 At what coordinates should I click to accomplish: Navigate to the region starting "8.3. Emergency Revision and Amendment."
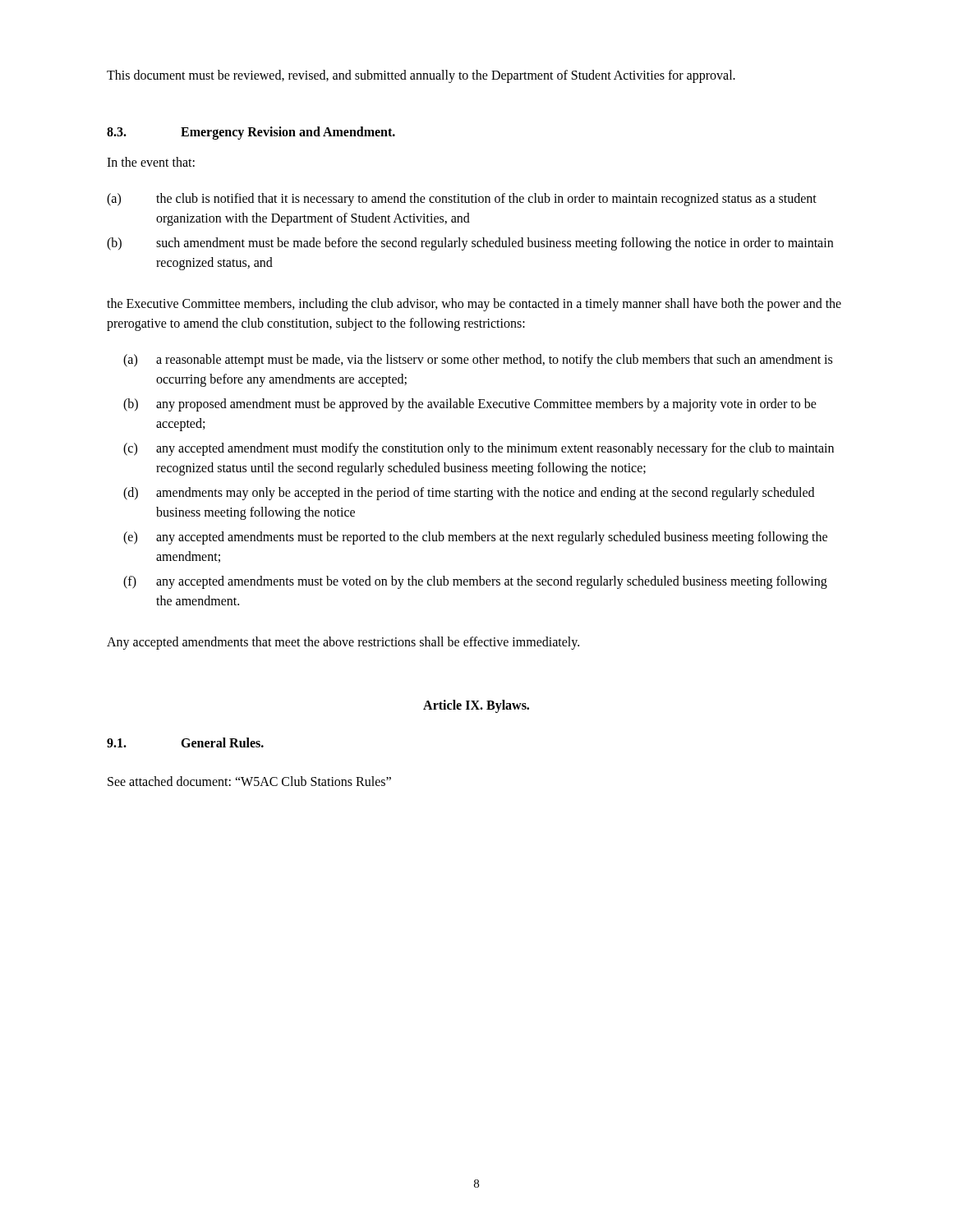click(x=251, y=132)
